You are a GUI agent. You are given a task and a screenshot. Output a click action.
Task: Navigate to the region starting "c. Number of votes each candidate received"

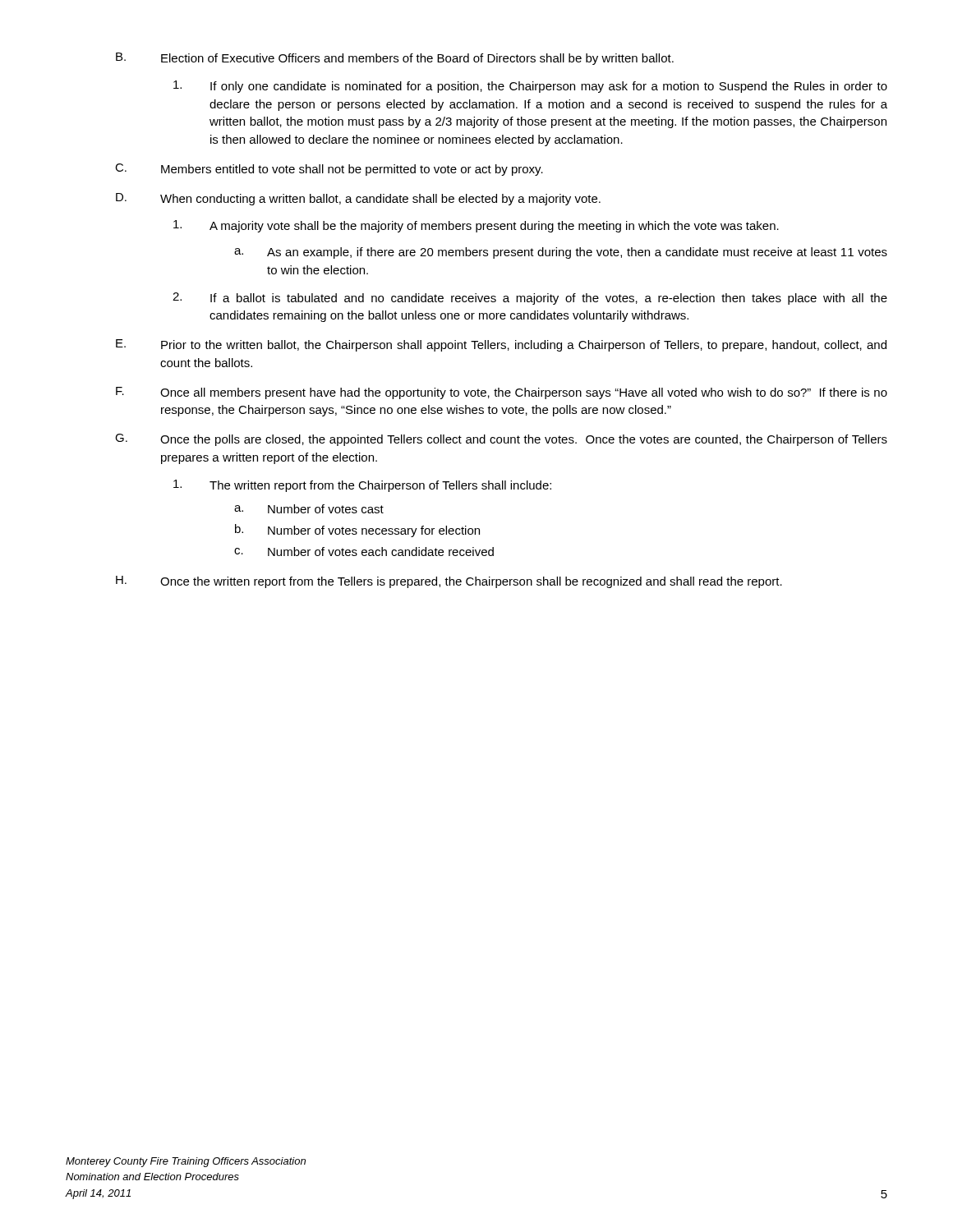tap(364, 552)
